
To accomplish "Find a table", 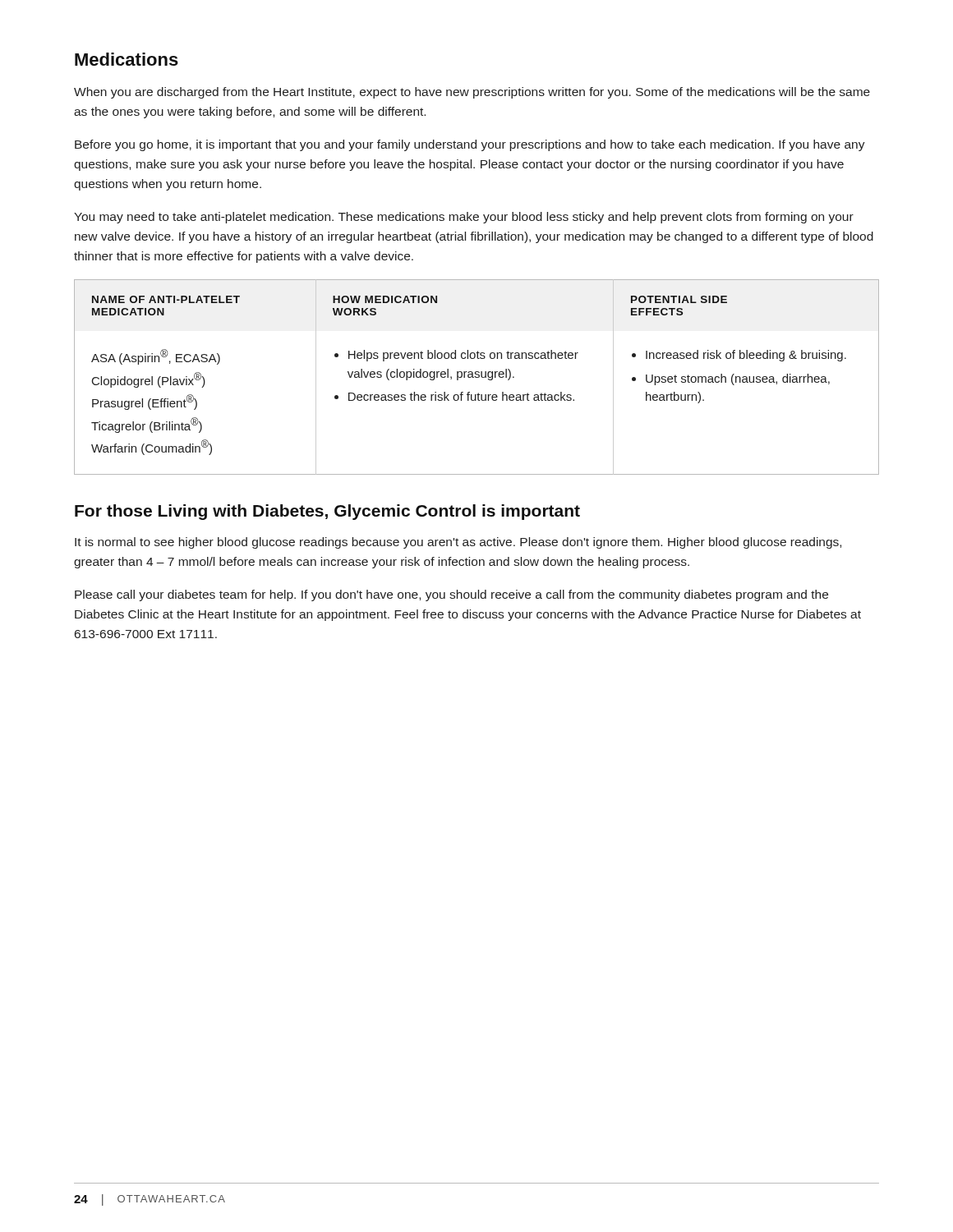I will click(x=476, y=377).
